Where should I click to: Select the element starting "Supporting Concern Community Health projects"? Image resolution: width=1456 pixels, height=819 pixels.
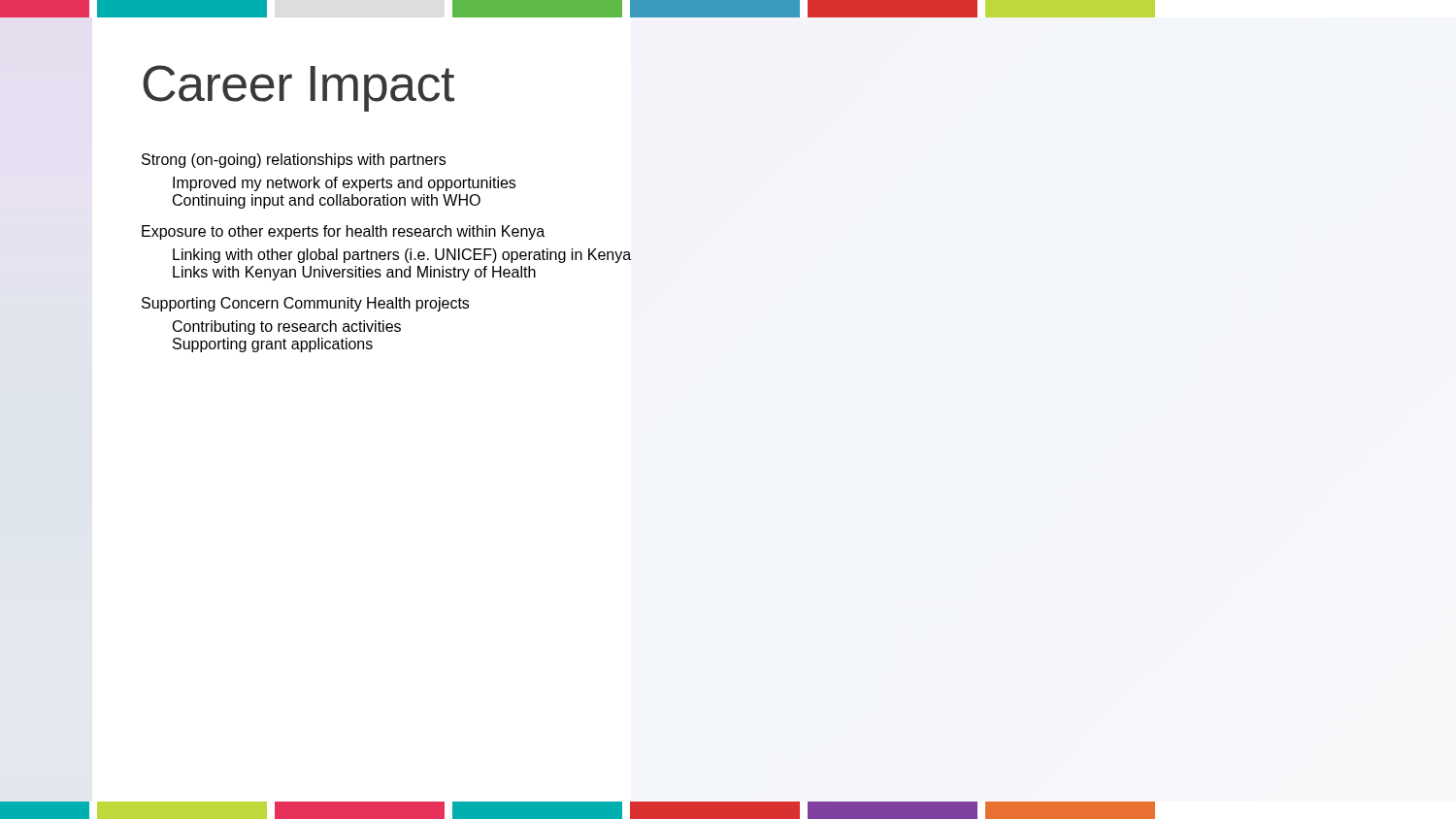(305, 304)
